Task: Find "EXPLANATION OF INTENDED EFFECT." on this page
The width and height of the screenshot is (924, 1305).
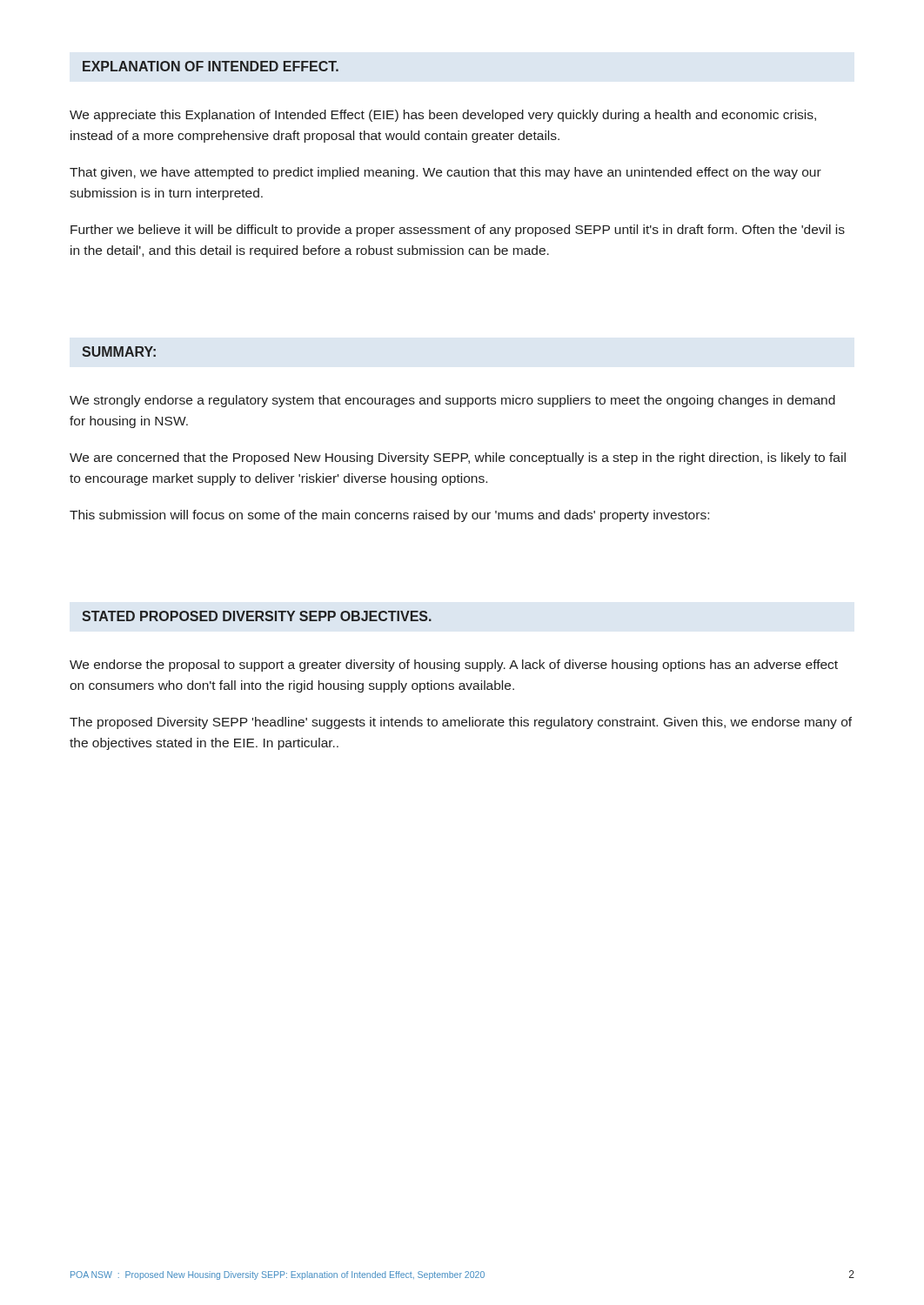Action: click(210, 67)
